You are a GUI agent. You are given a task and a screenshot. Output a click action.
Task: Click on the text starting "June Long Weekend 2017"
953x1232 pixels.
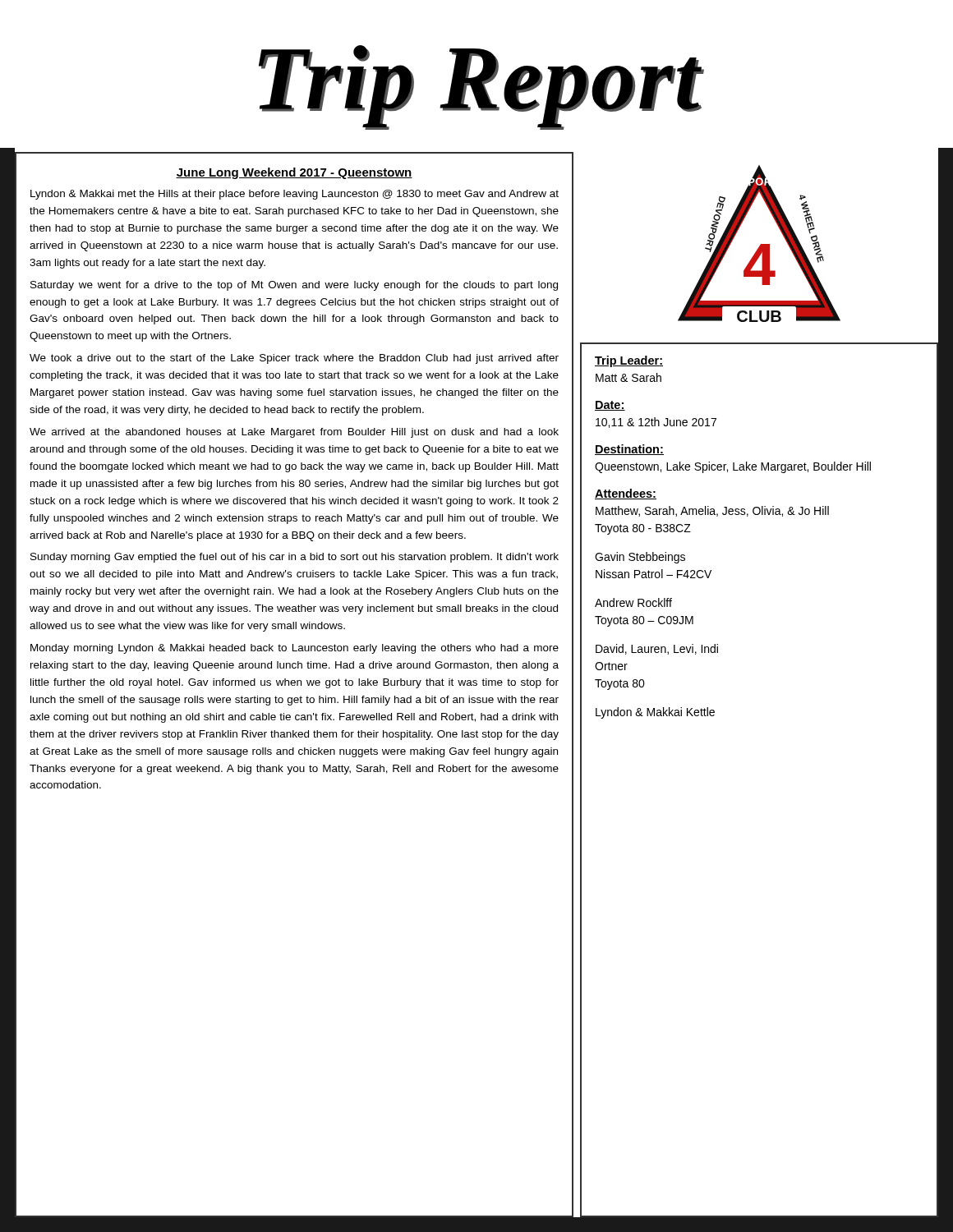(x=294, y=172)
